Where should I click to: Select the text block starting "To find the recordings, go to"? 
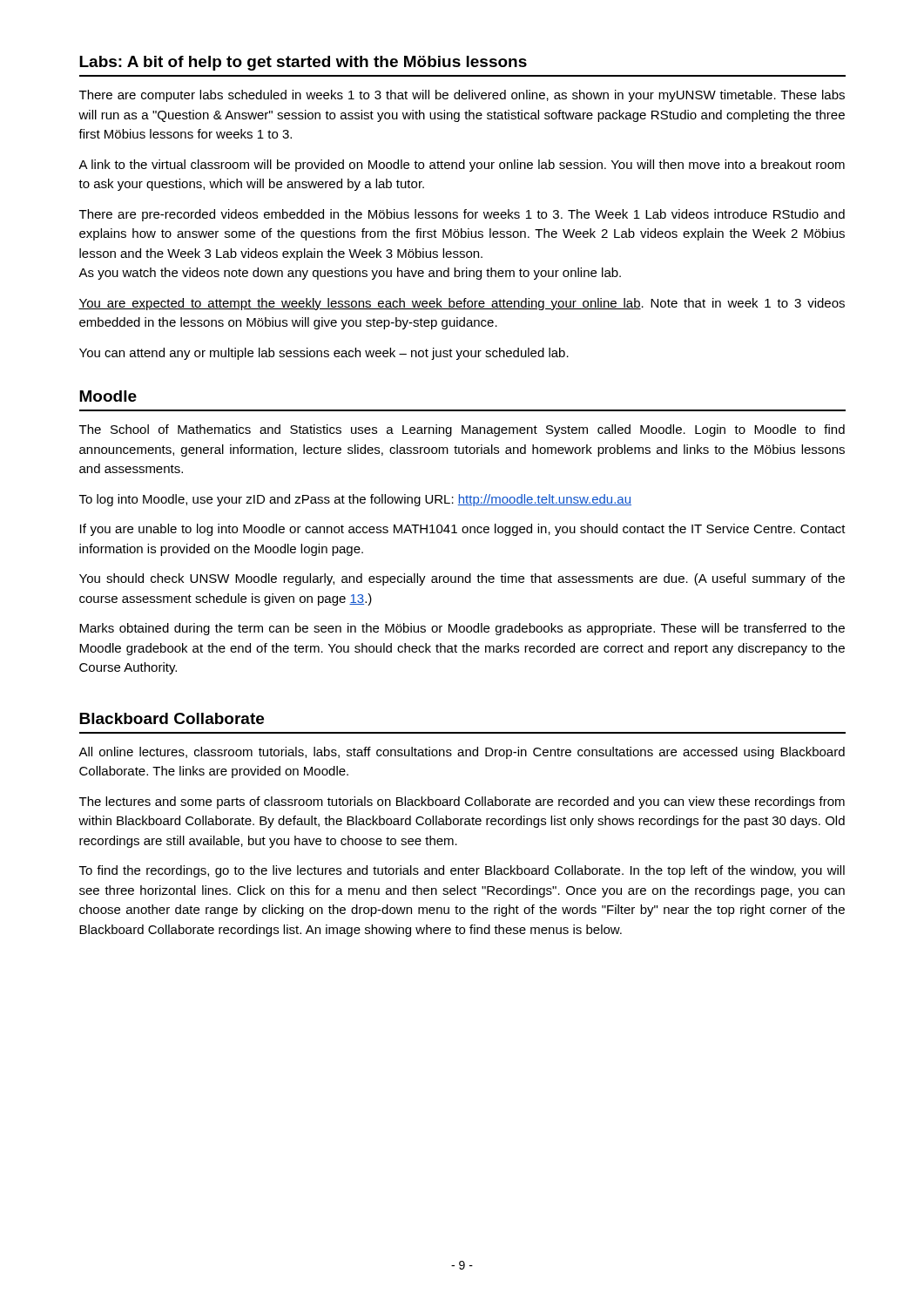pos(462,900)
